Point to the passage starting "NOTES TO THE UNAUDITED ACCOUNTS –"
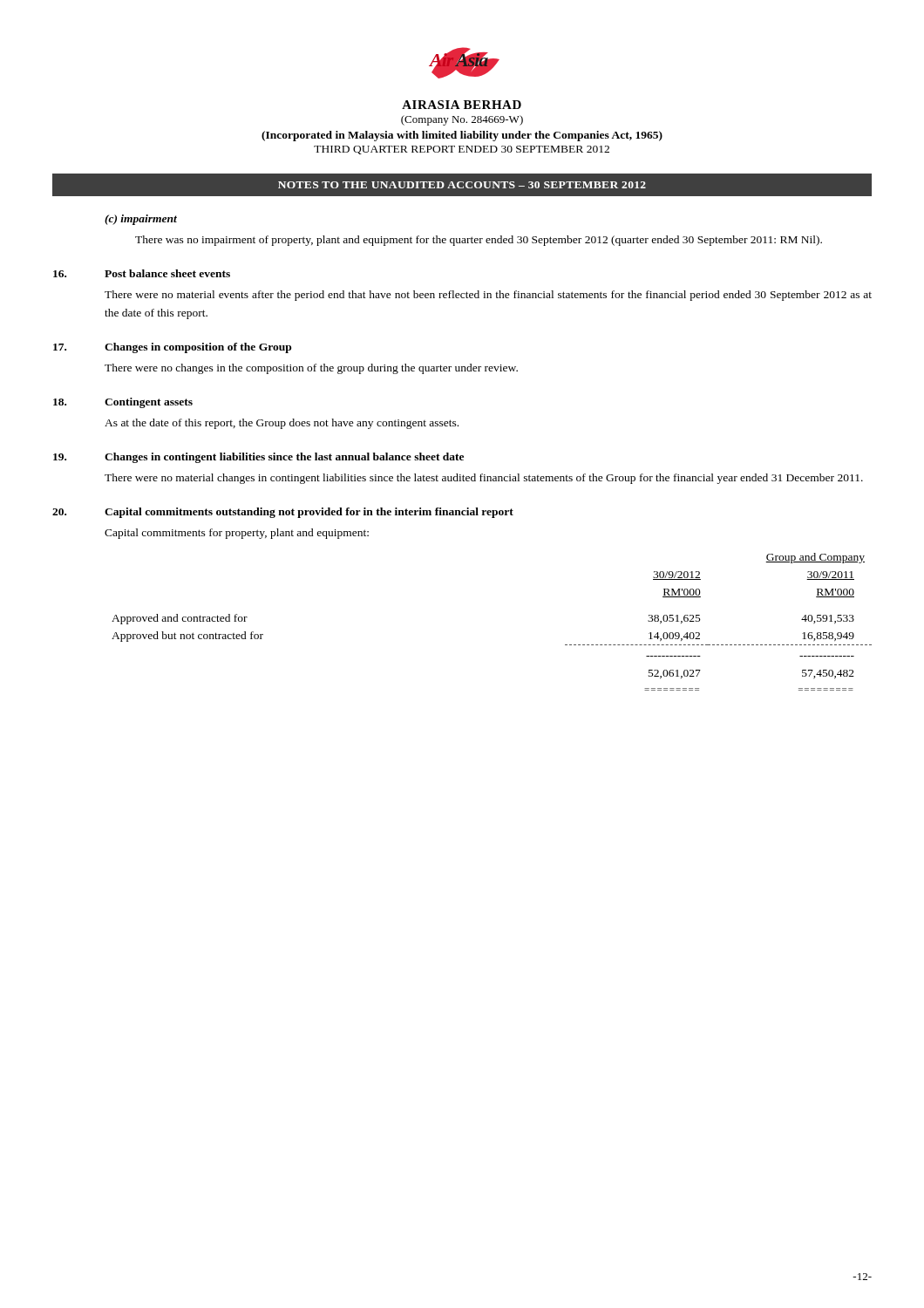 pos(462,184)
